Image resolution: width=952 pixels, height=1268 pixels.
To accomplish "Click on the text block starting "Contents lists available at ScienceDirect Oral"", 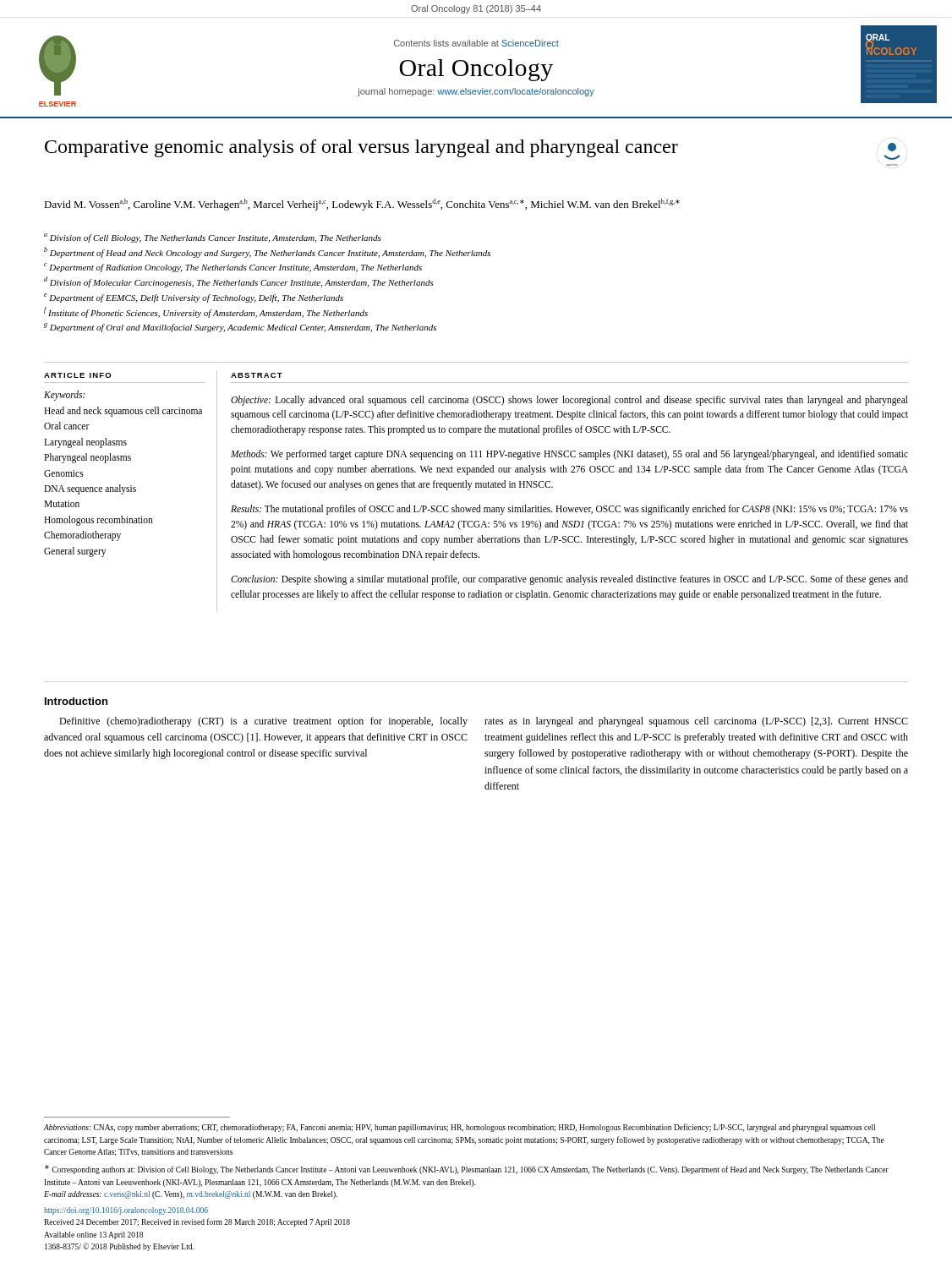I will pos(476,67).
